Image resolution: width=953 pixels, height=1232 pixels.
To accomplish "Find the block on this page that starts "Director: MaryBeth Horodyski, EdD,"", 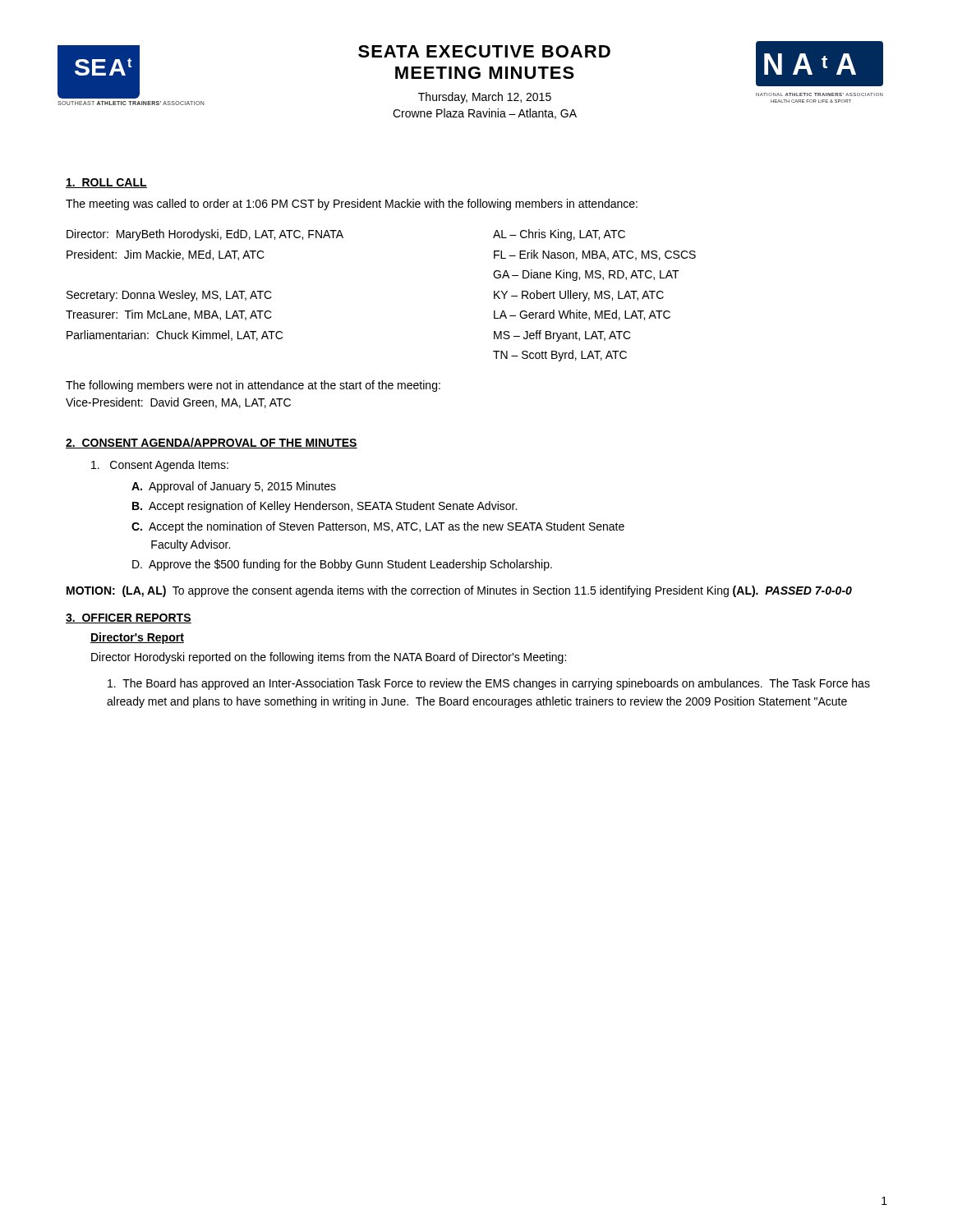I will click(x=346, y=235).
